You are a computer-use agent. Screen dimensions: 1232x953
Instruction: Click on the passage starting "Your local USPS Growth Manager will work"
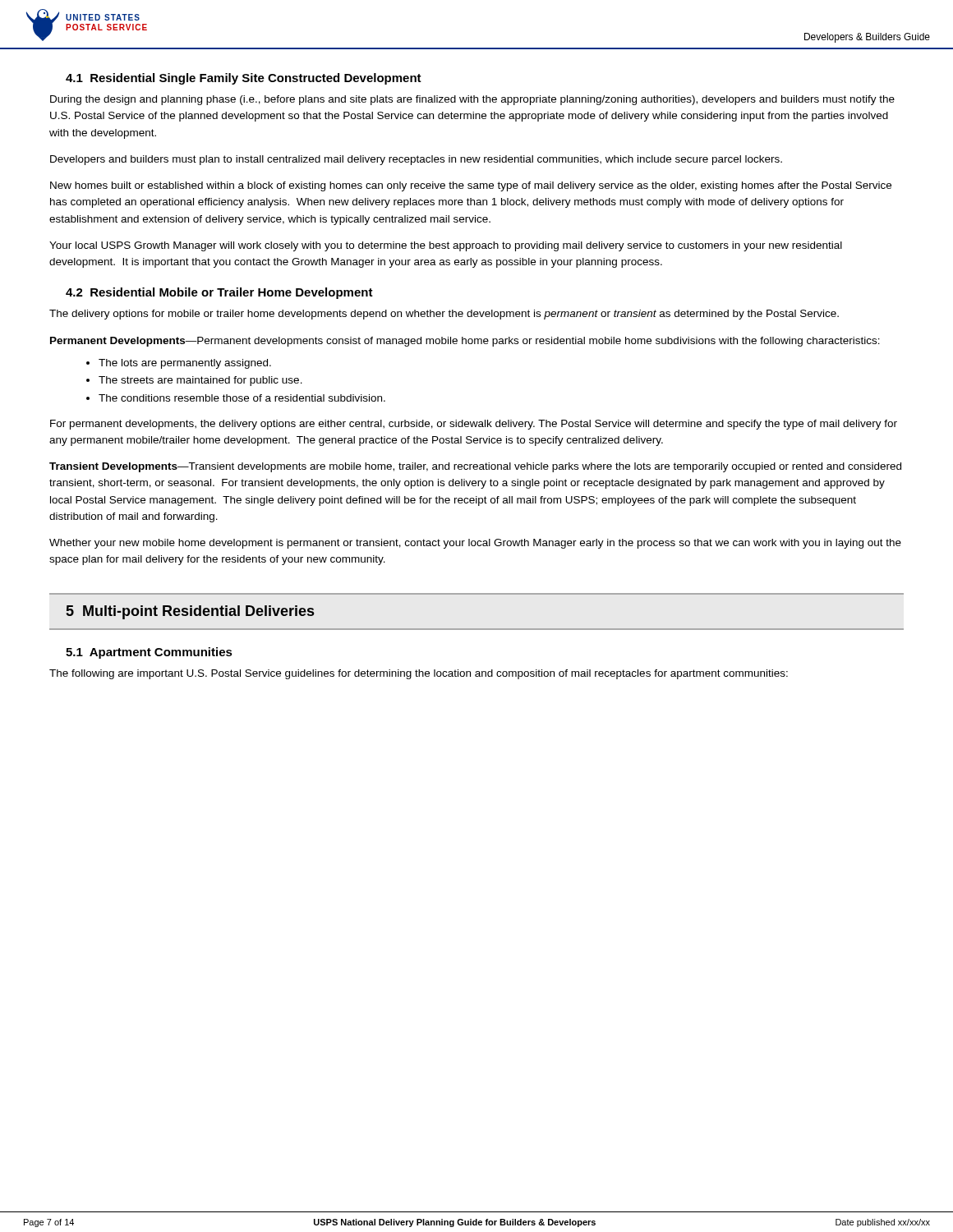[446, 253]
